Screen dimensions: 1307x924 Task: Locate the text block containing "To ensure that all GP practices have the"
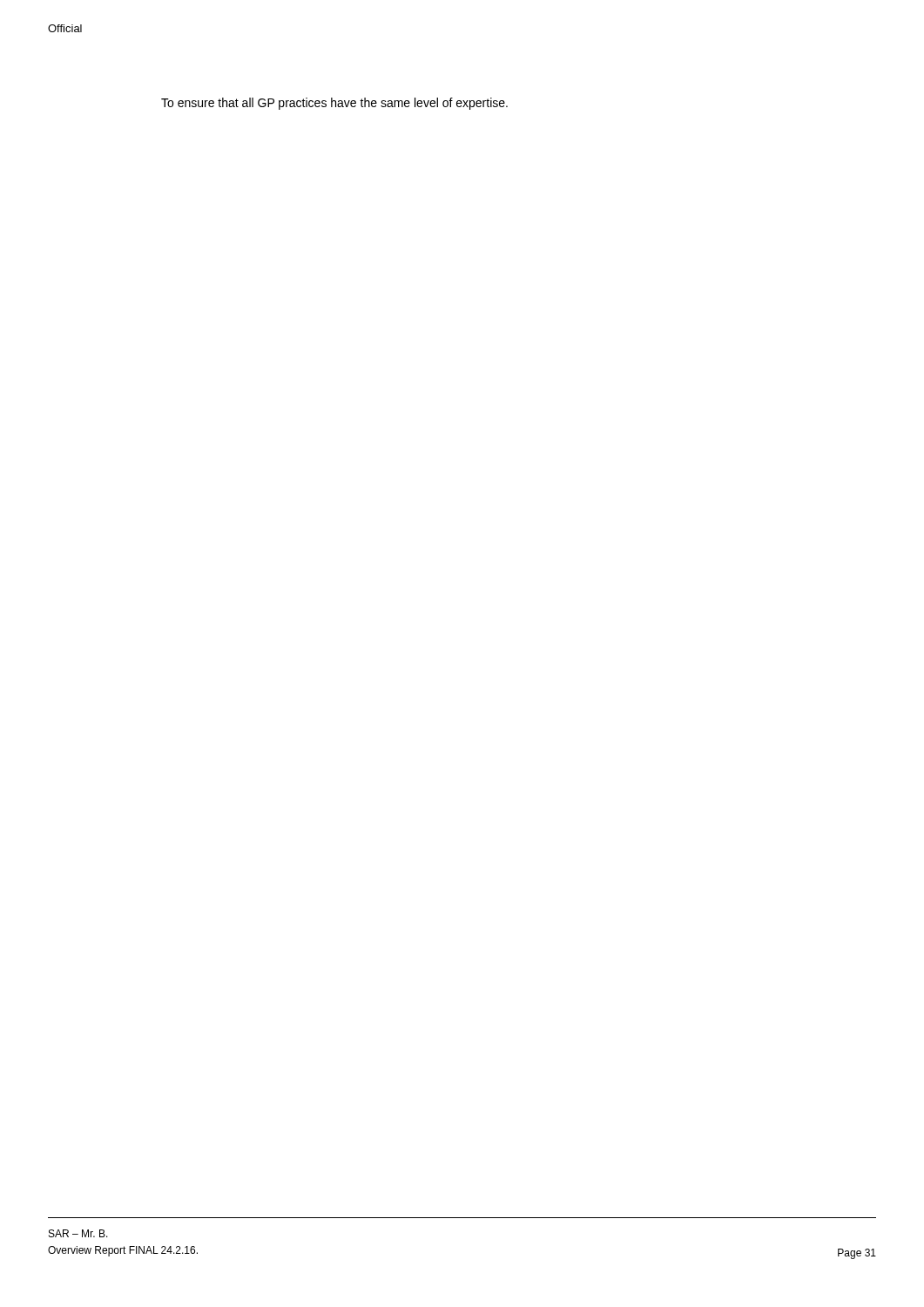pyautogui.click(x=335, y=103)
